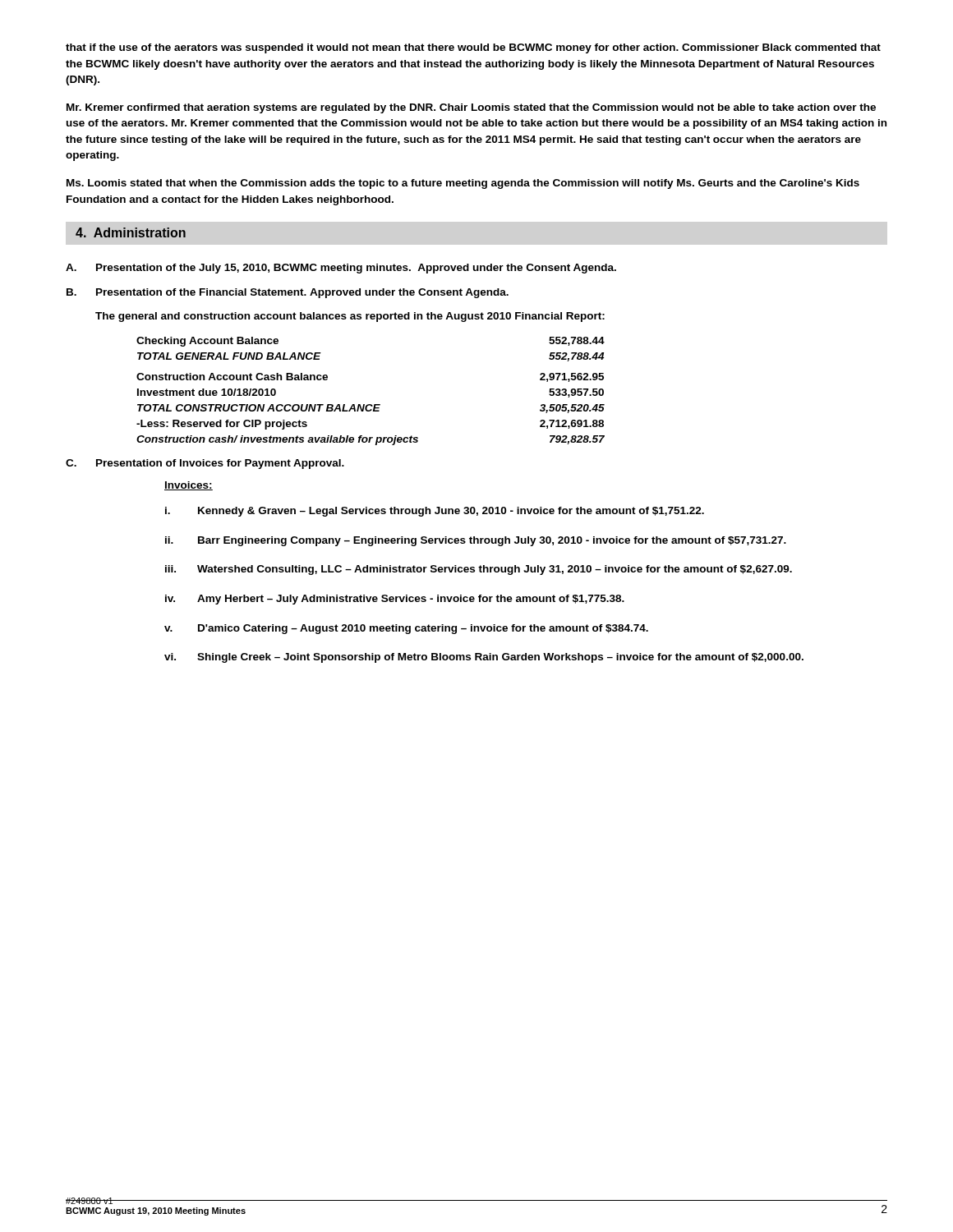Navigate to the block starting "4. Administration"
This screenshot has width=953, height=1232.
click(x=131, y=232)
